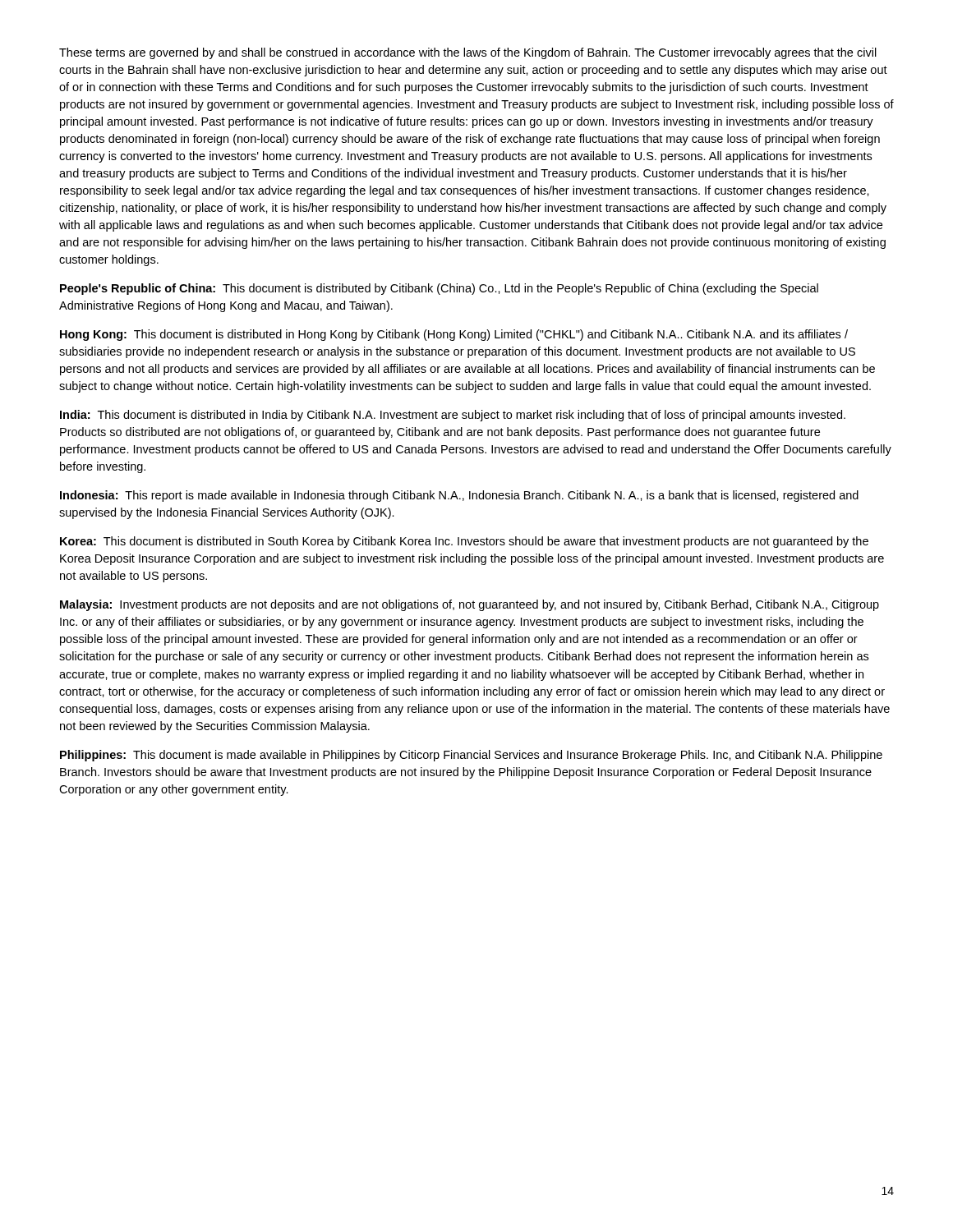Point to the text block starting "Malaysia: Investment products are"

click(x=475, y=665)
